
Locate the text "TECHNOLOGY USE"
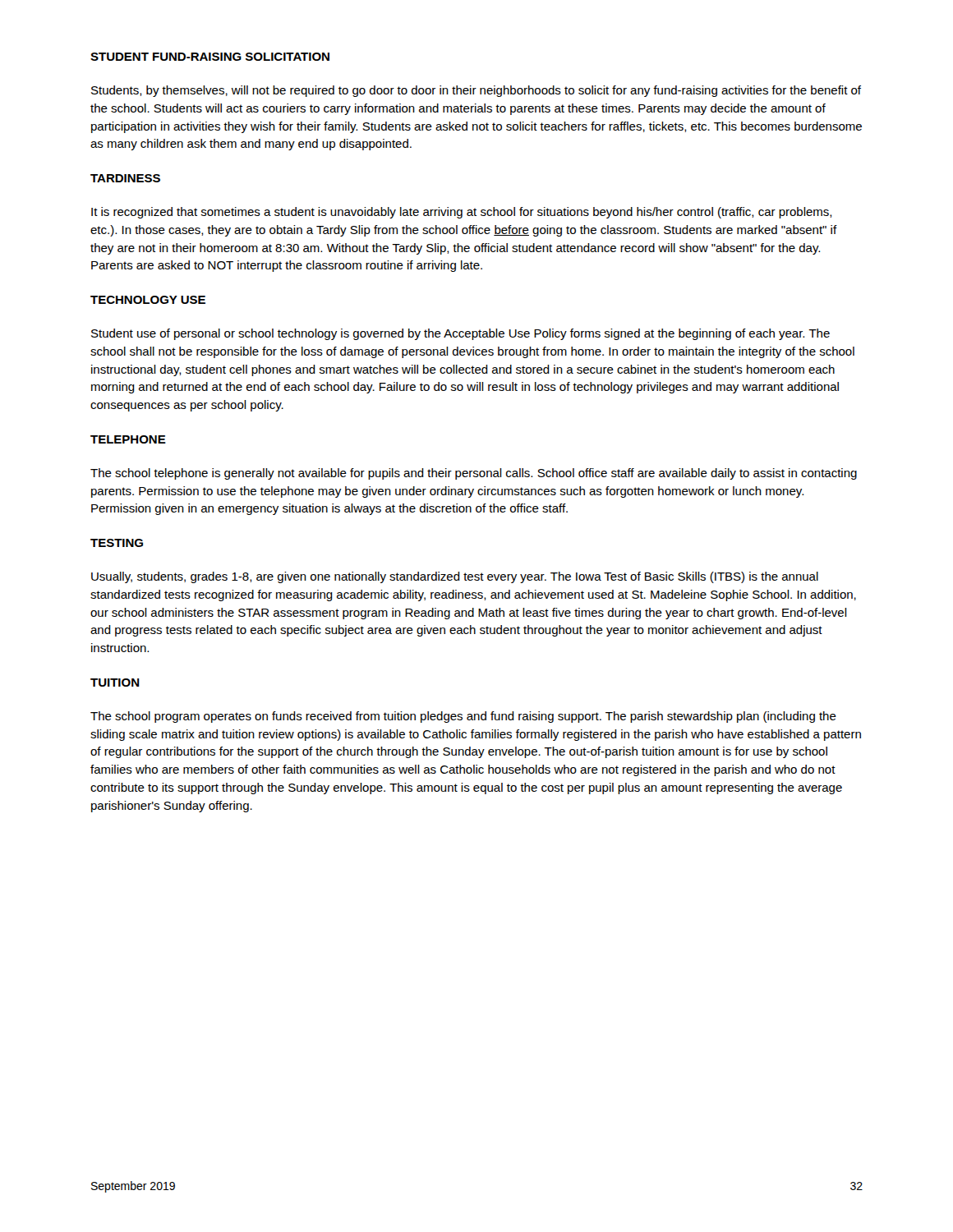coord(148,300)
